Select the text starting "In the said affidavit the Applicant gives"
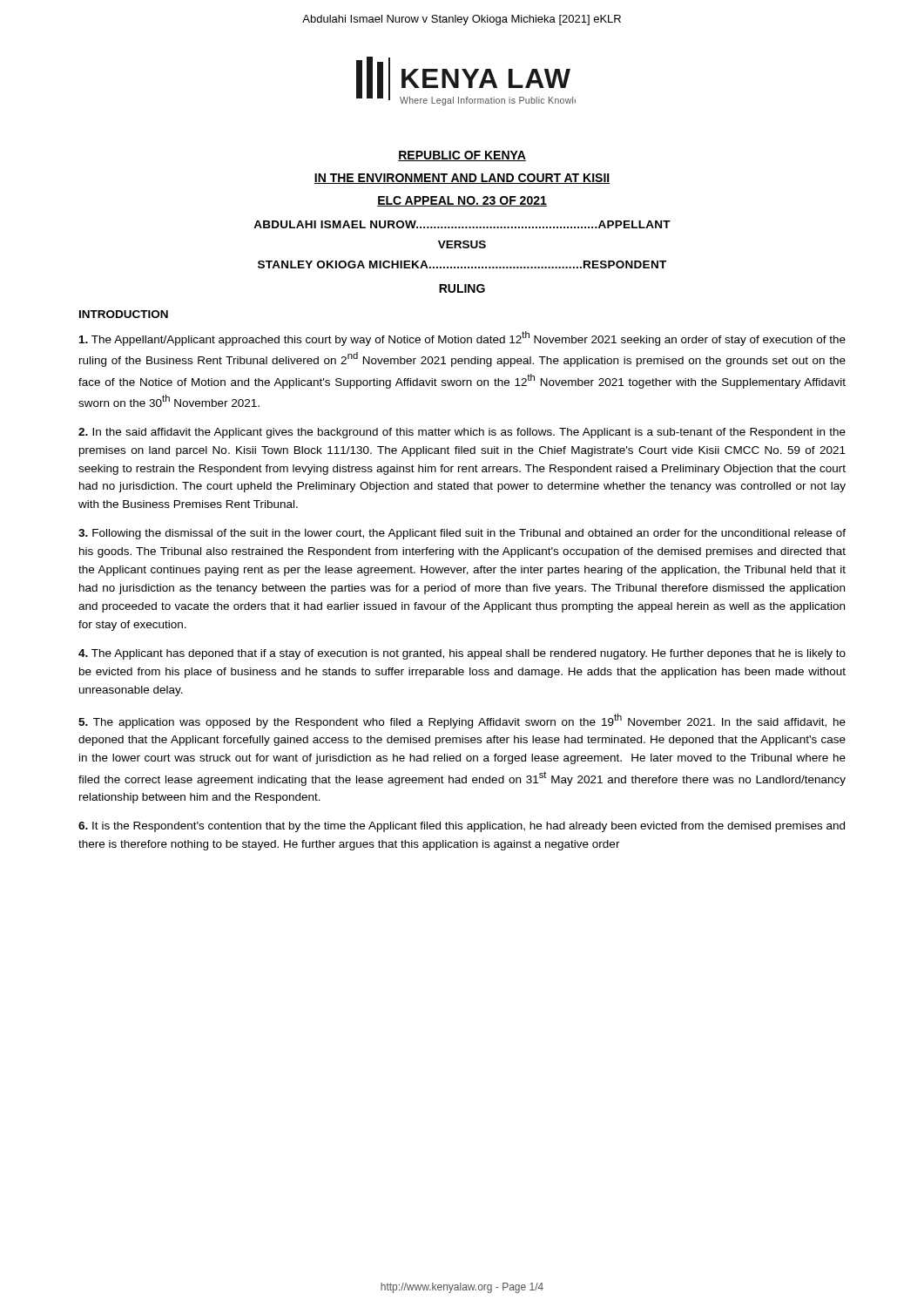Viewport: 924px width, 1307px height. point(462,468)
